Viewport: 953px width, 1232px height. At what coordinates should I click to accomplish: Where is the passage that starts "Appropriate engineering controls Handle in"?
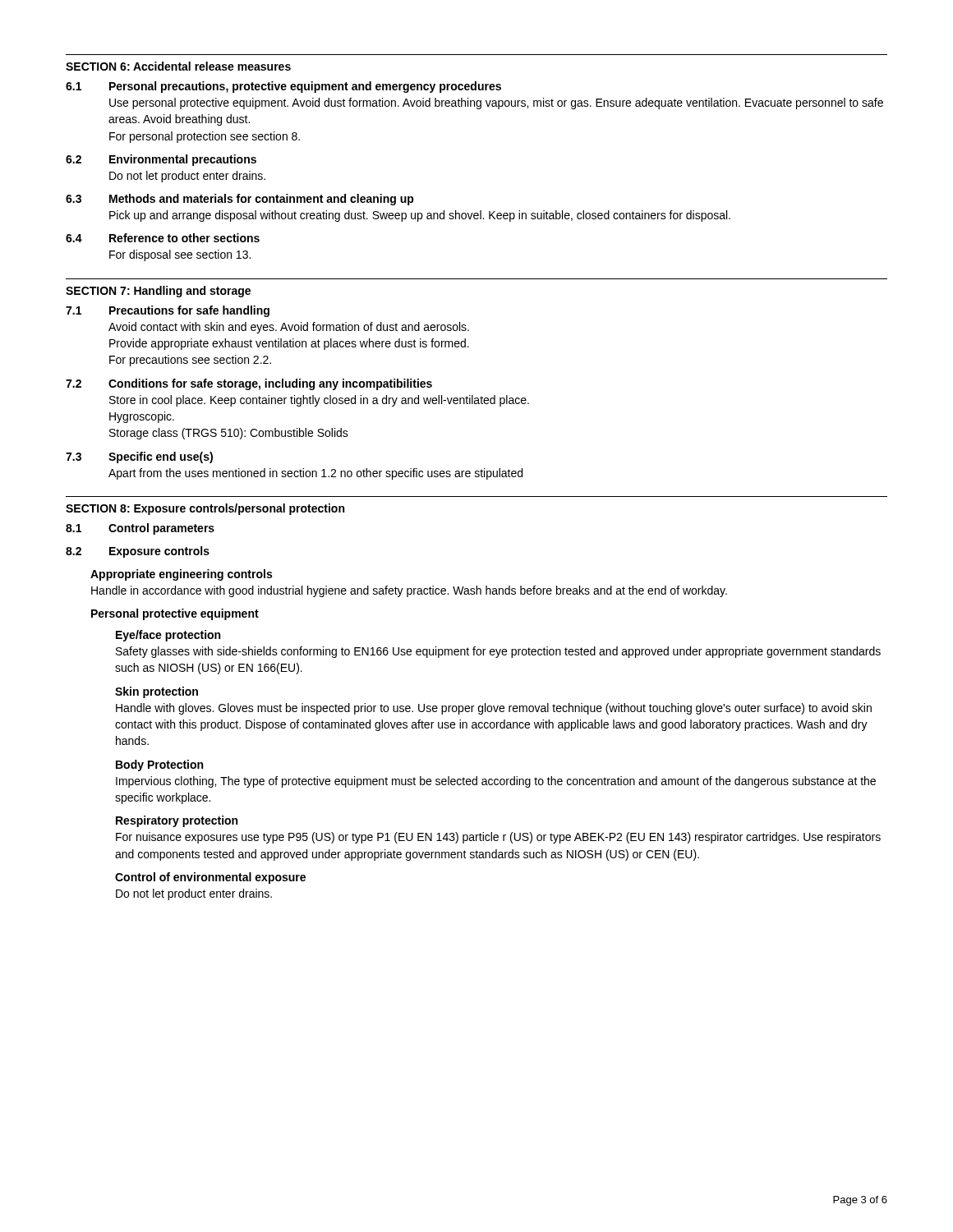tap(489, 583)
